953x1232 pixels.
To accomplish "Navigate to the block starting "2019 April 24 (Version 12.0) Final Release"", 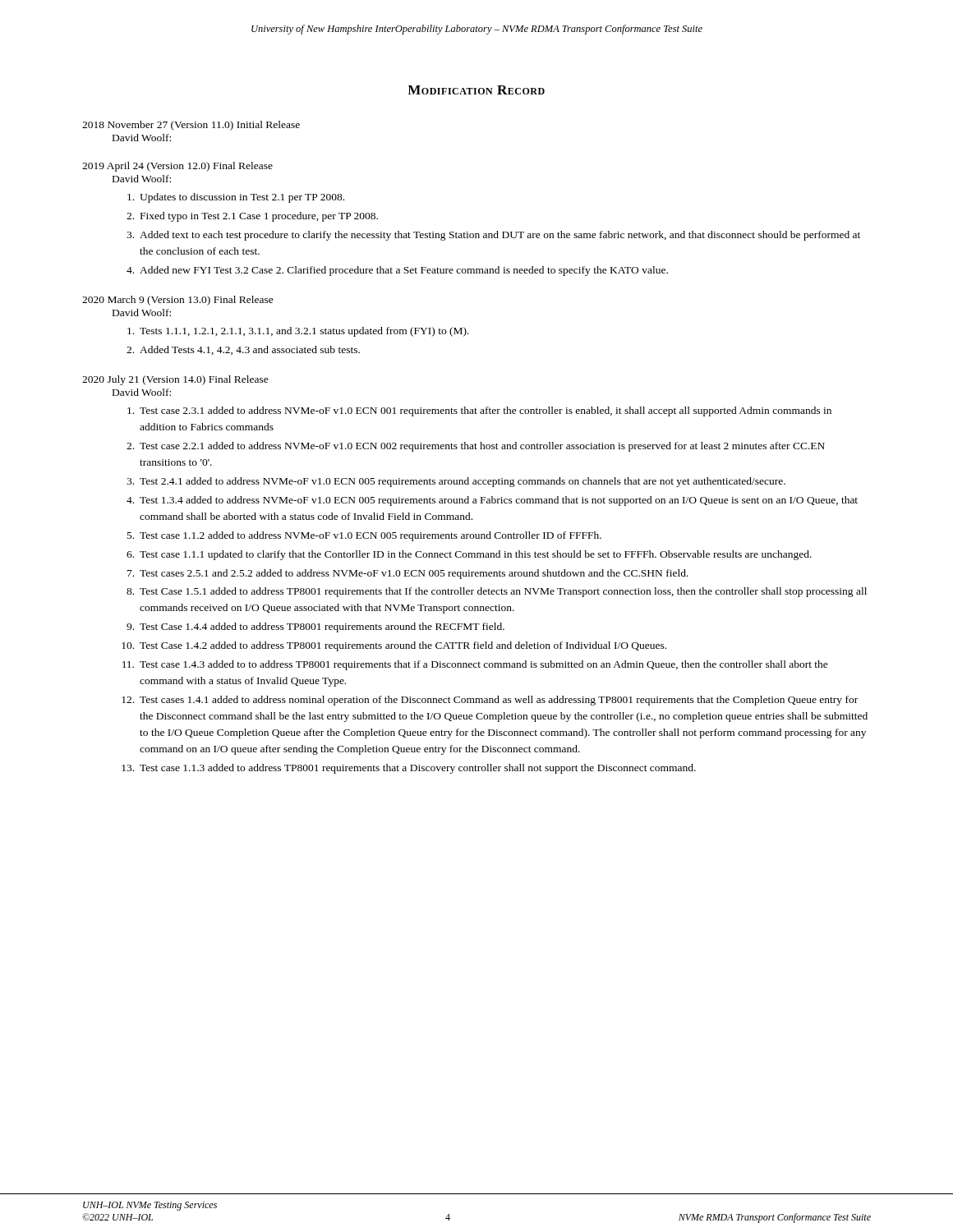I will [x=177, y=165].
